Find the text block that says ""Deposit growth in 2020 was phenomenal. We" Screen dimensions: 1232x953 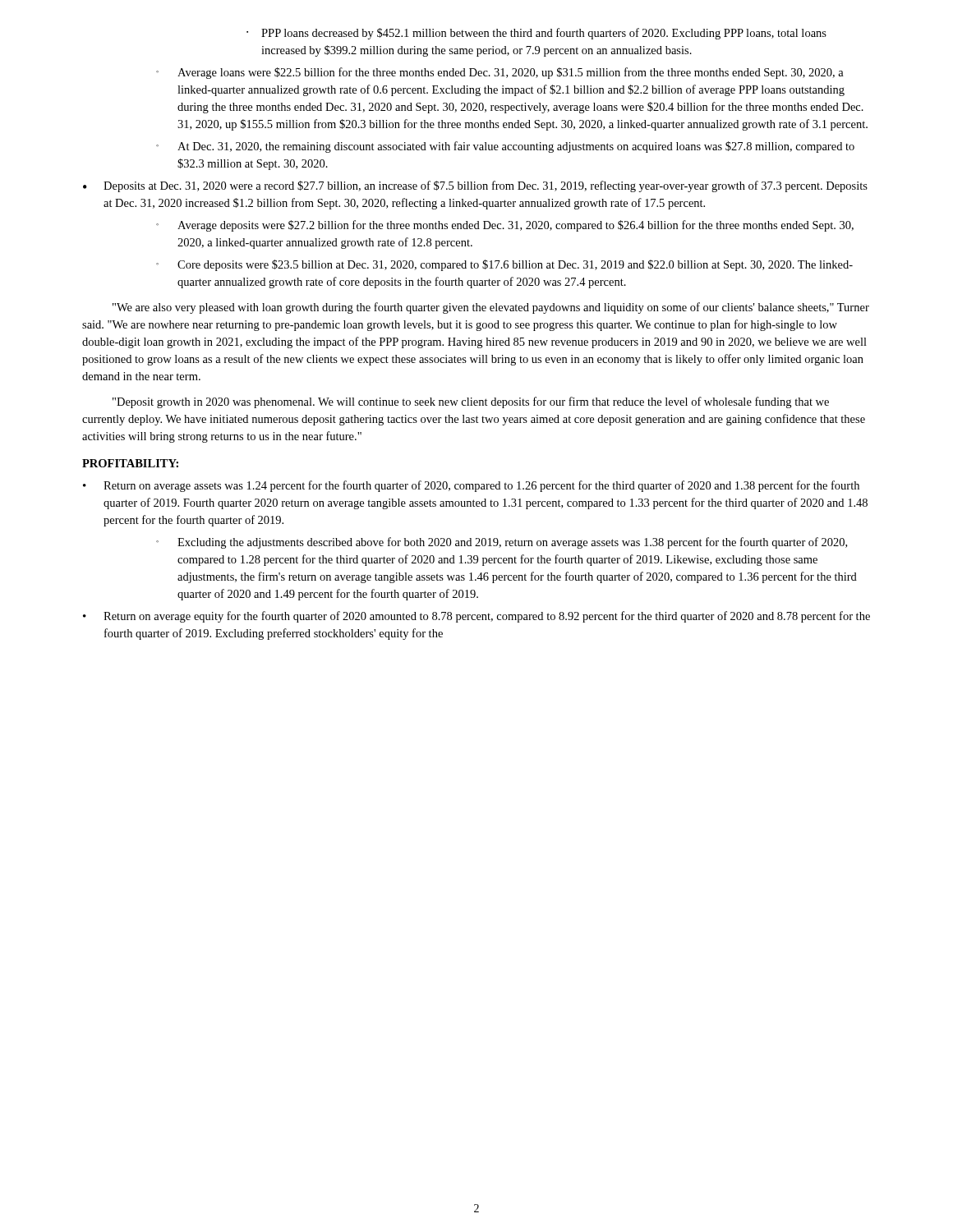coord(474,419)
